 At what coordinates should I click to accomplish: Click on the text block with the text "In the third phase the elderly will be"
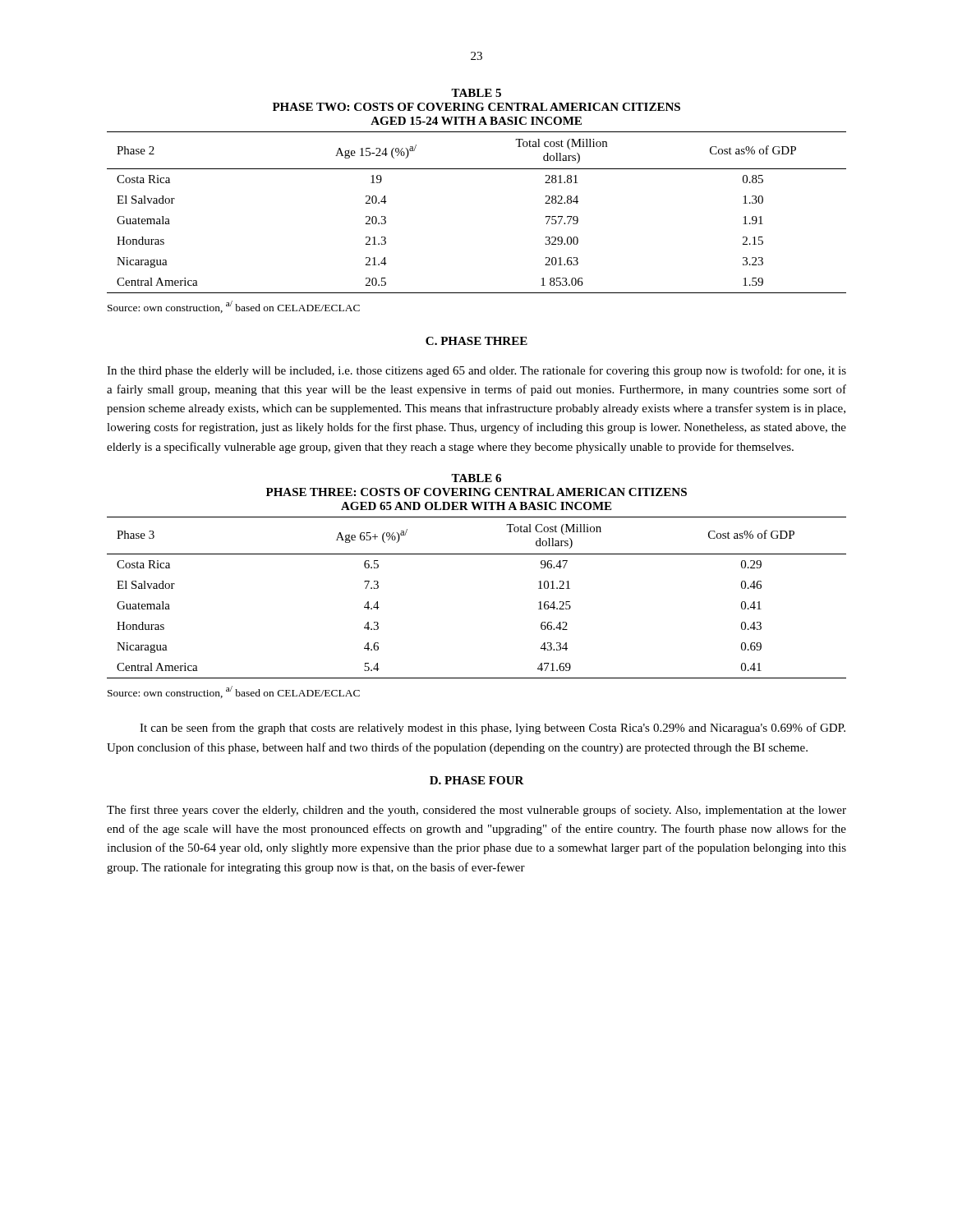click(476, 408)
